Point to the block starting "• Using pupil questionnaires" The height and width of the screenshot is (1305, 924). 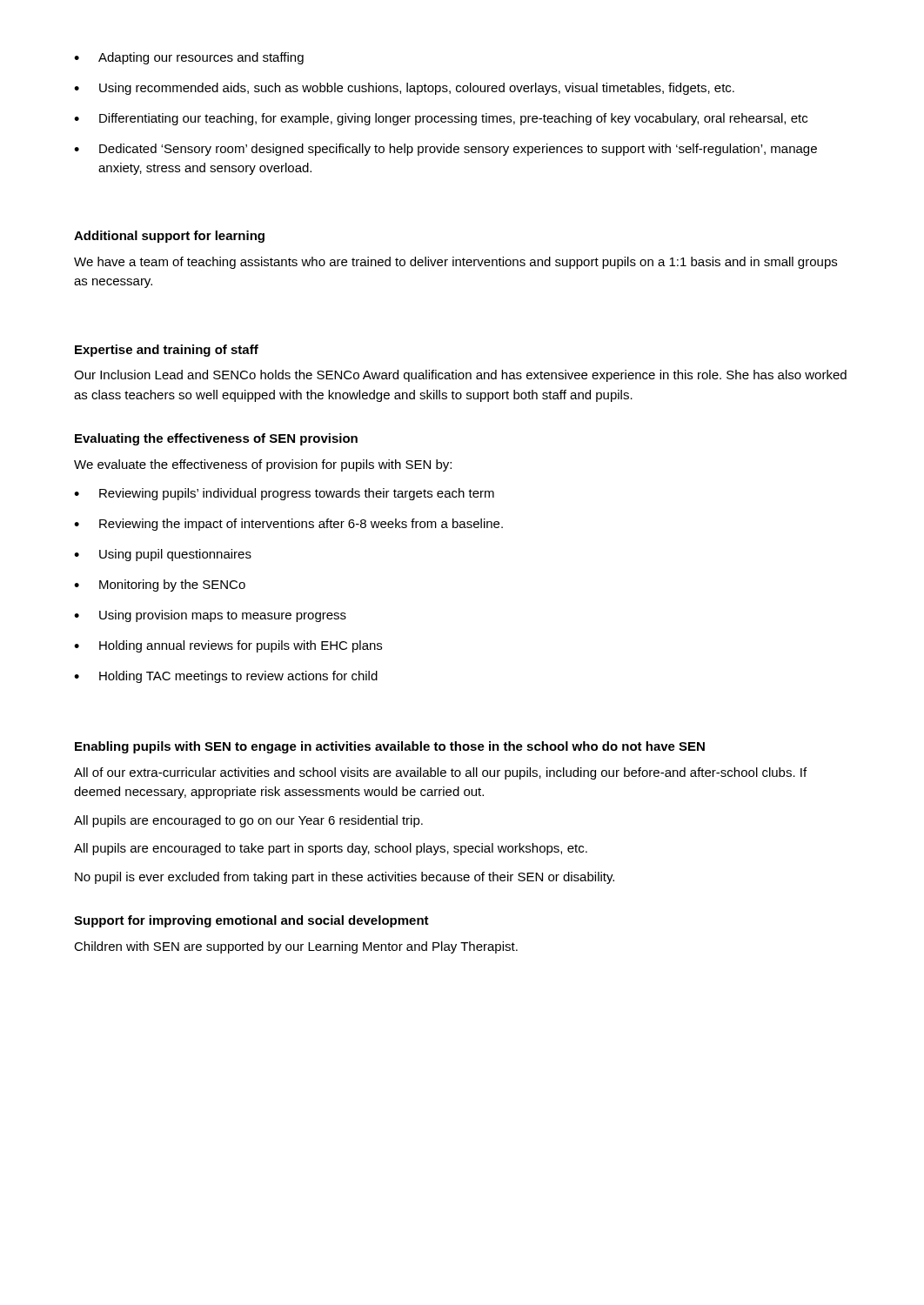pyautogui.click(x=163, y=555)
